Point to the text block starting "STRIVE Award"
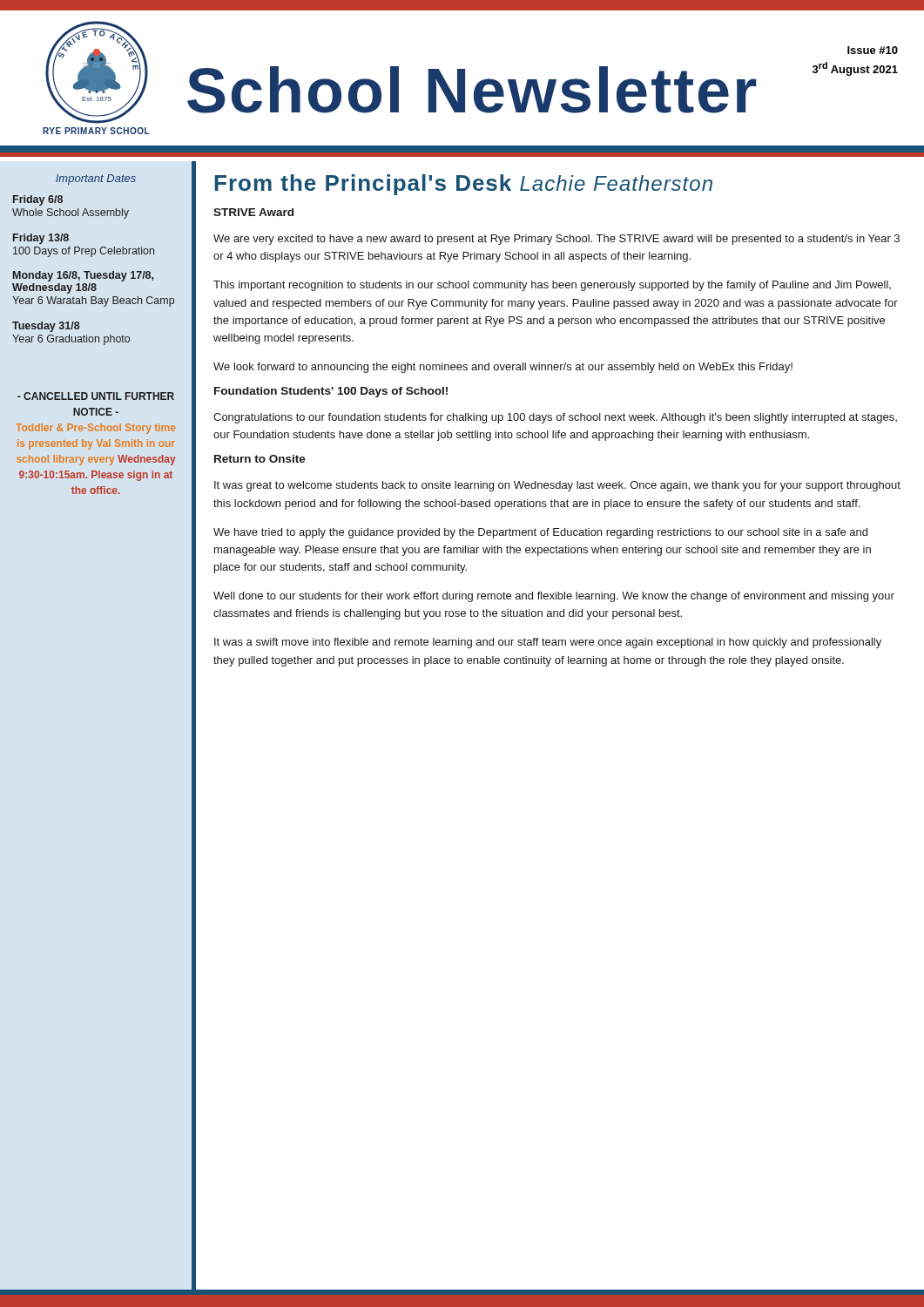Viewport: 924px width, 1307px height. [x=253, y=212]
